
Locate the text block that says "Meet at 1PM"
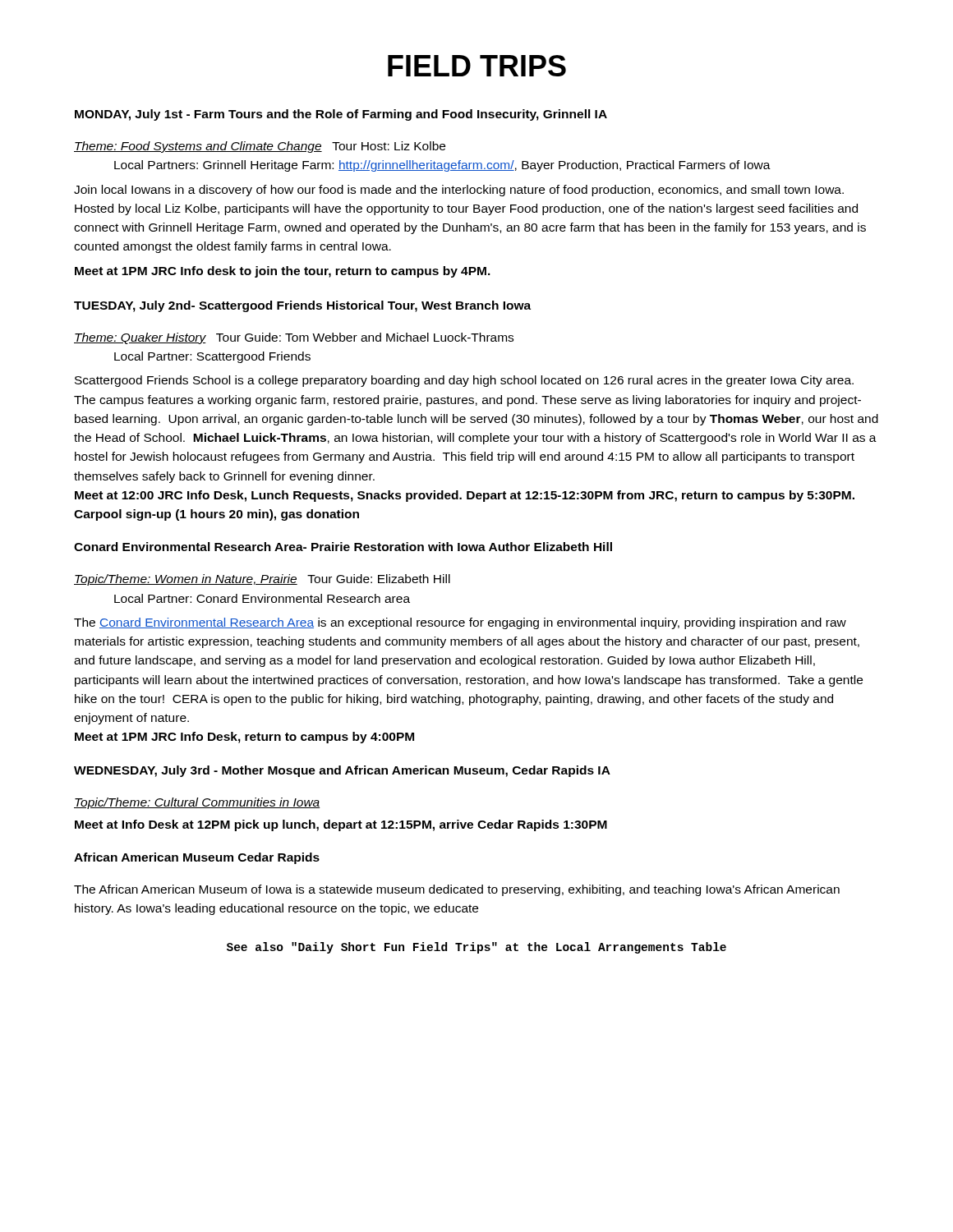(282, 270)
